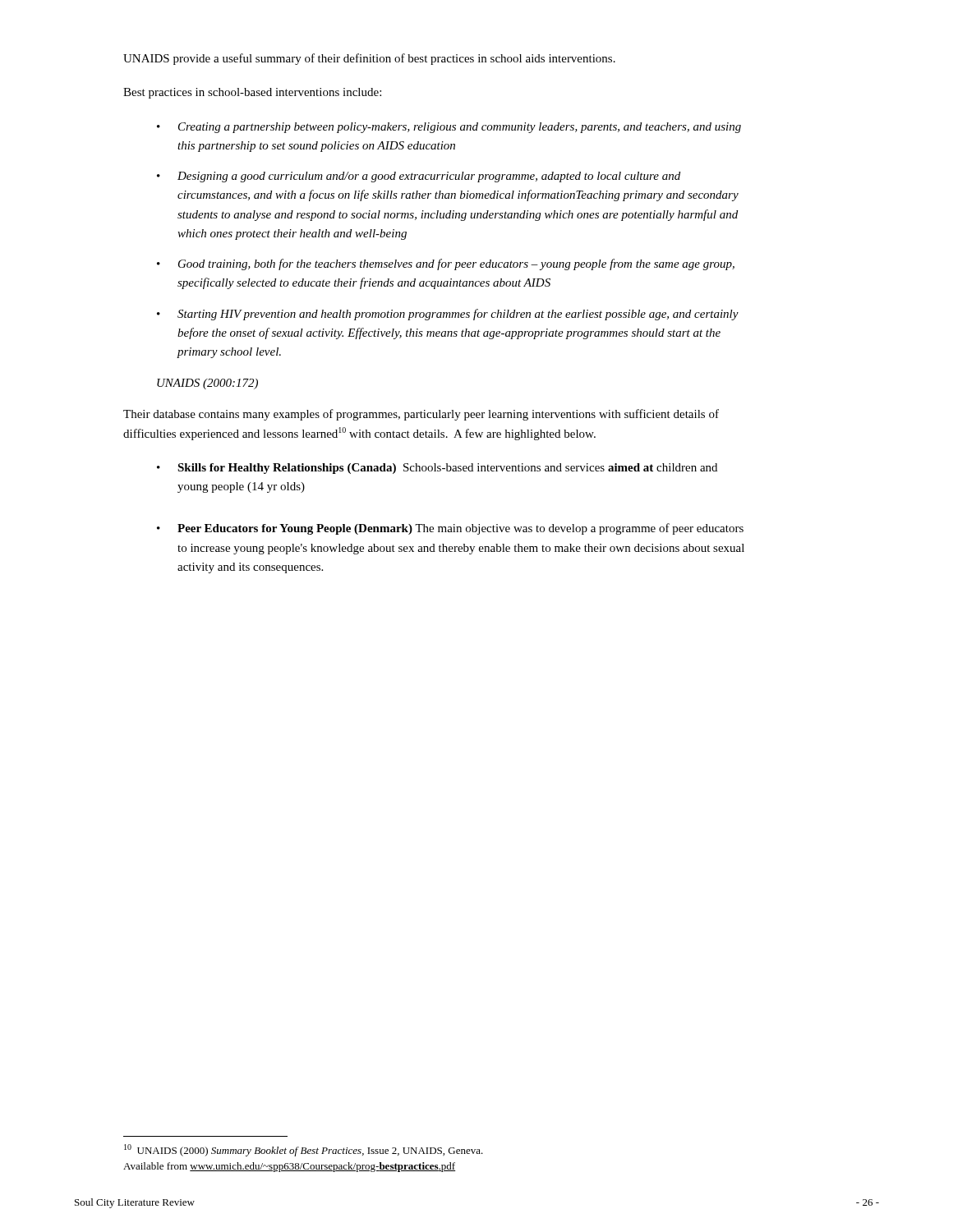Screen dimensions: 1232x953
Task: Locate the passage starting "• Good training,"
Action: pos(452,274)
